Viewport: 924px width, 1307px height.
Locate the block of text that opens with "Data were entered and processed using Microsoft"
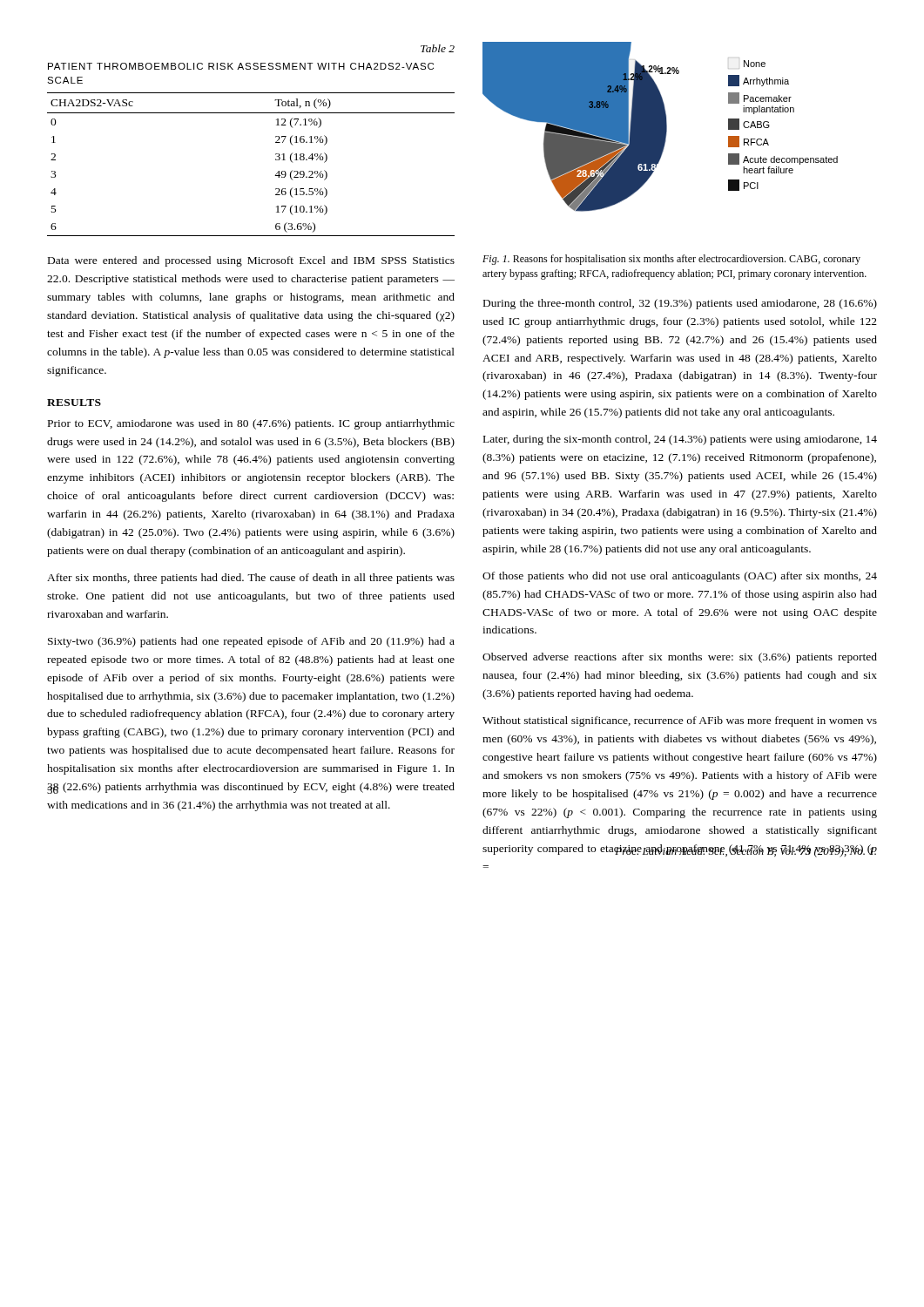251,315
